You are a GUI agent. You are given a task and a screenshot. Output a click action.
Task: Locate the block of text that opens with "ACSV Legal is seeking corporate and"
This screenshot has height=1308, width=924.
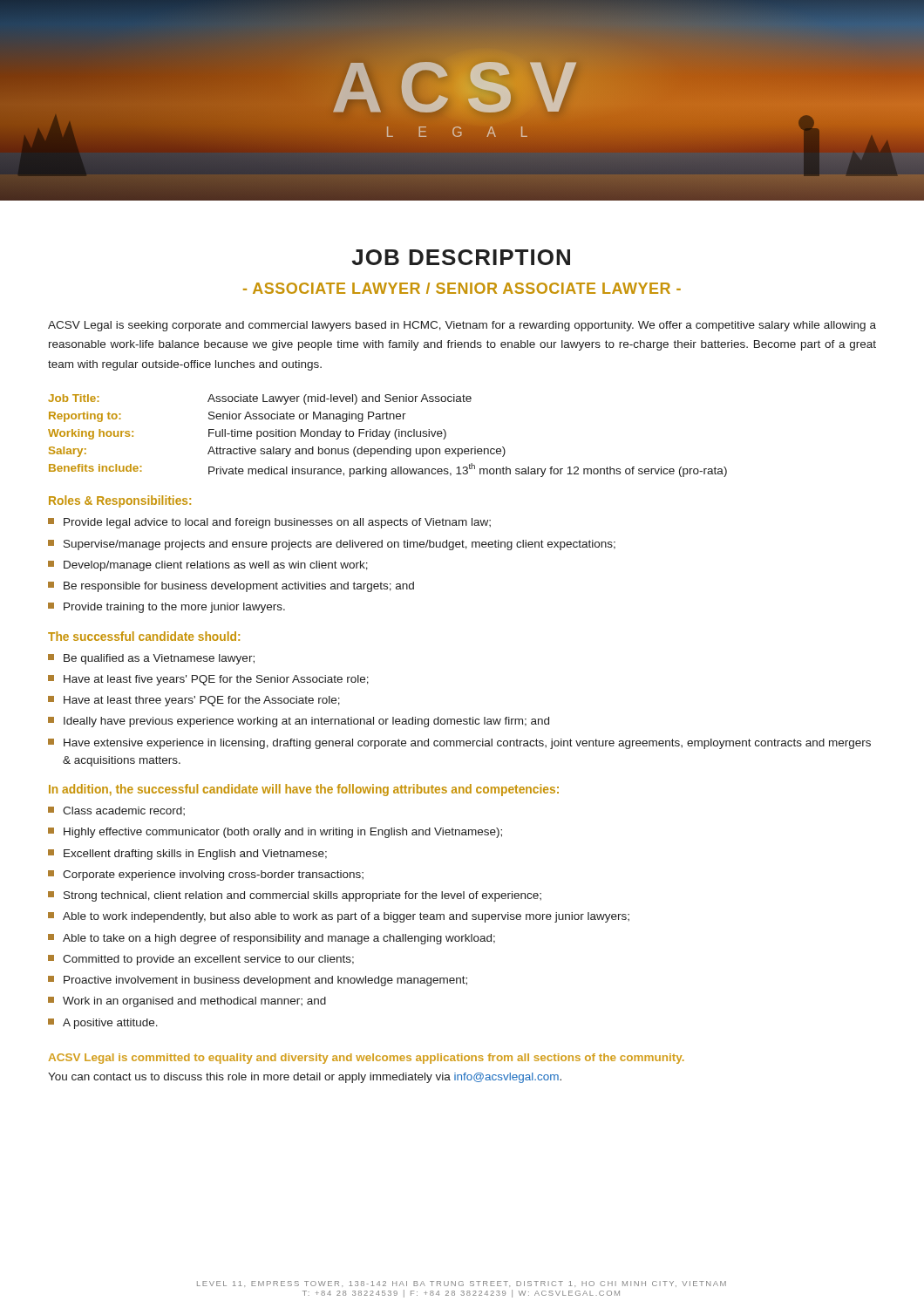coord(462,344)
